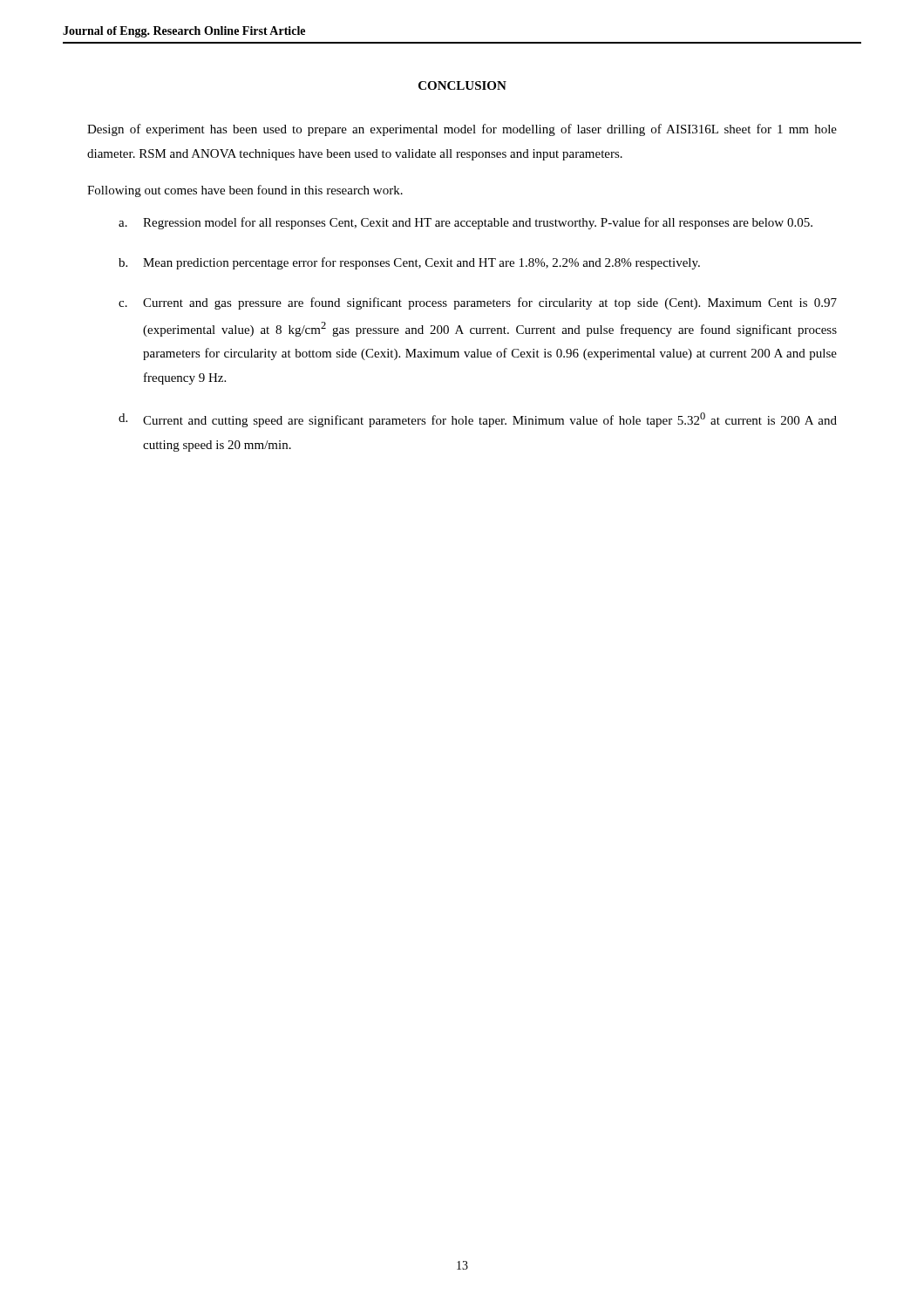Locate the block of text that opens with "Following out comes have been found"
The width and height of the screenshot is (924, 1308).
click(245, 190)
